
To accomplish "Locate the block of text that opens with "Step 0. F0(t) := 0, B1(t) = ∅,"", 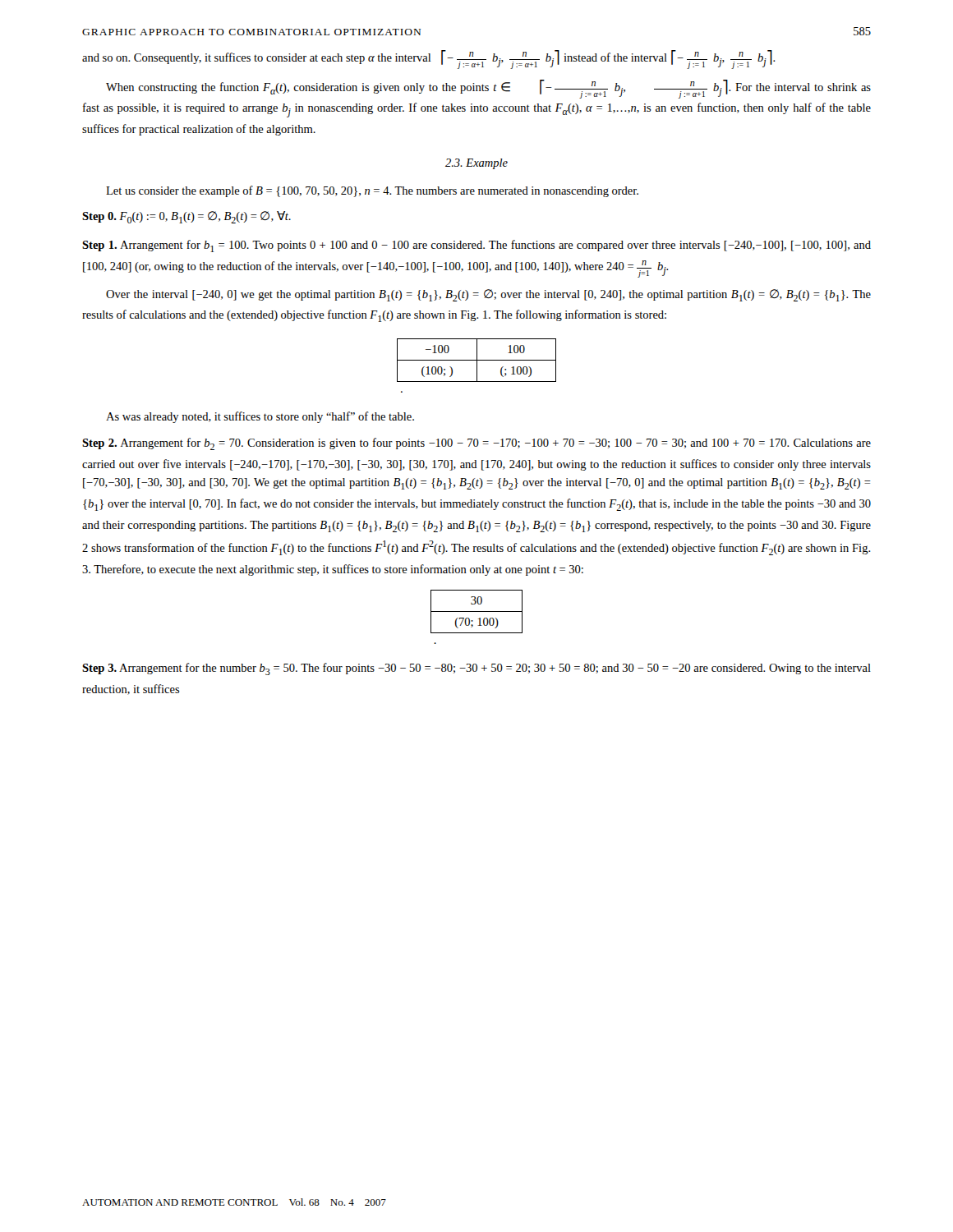I will [x=187, y=217].
